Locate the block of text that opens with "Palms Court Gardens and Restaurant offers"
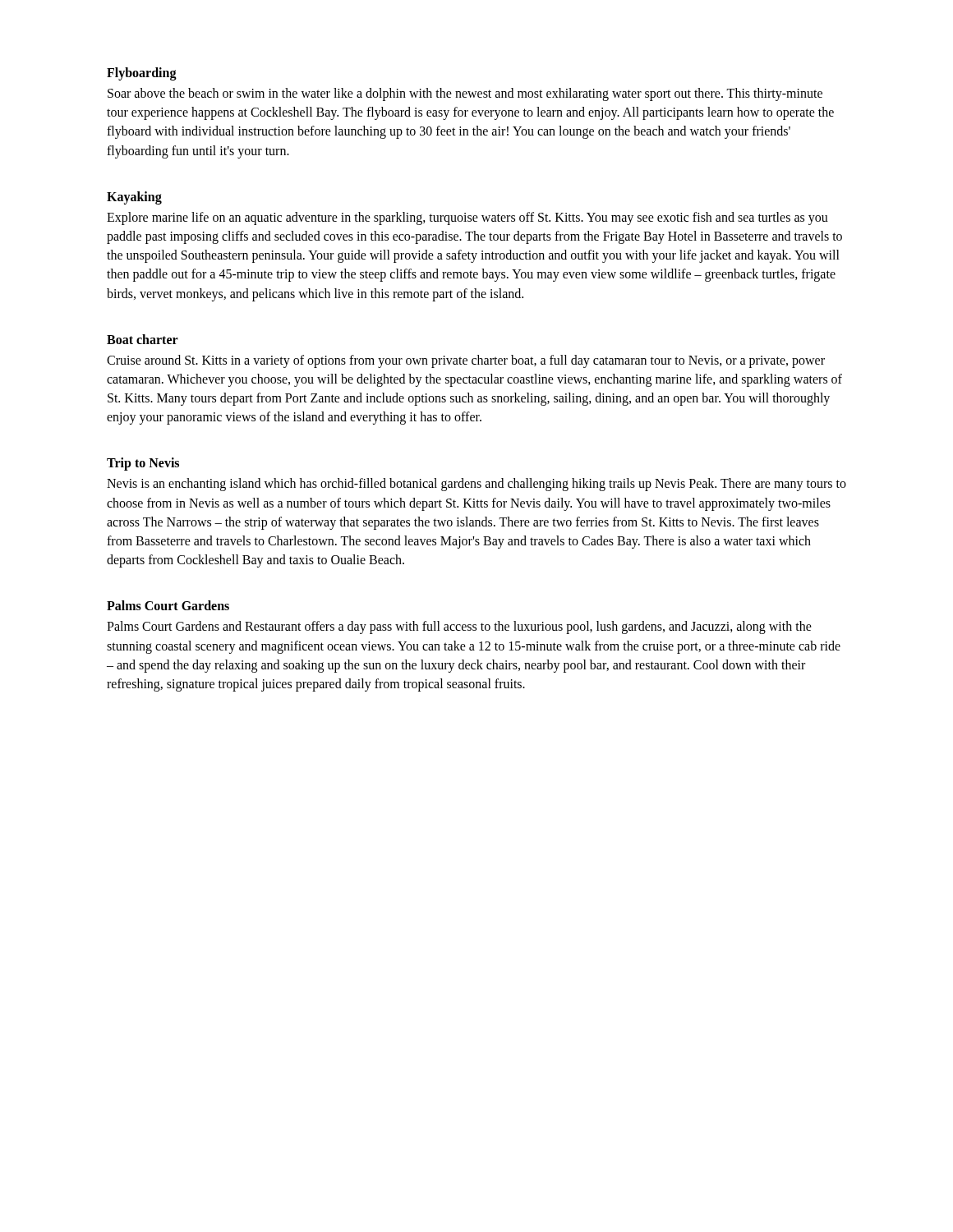953x1232 pixels. tap(474, 655)
